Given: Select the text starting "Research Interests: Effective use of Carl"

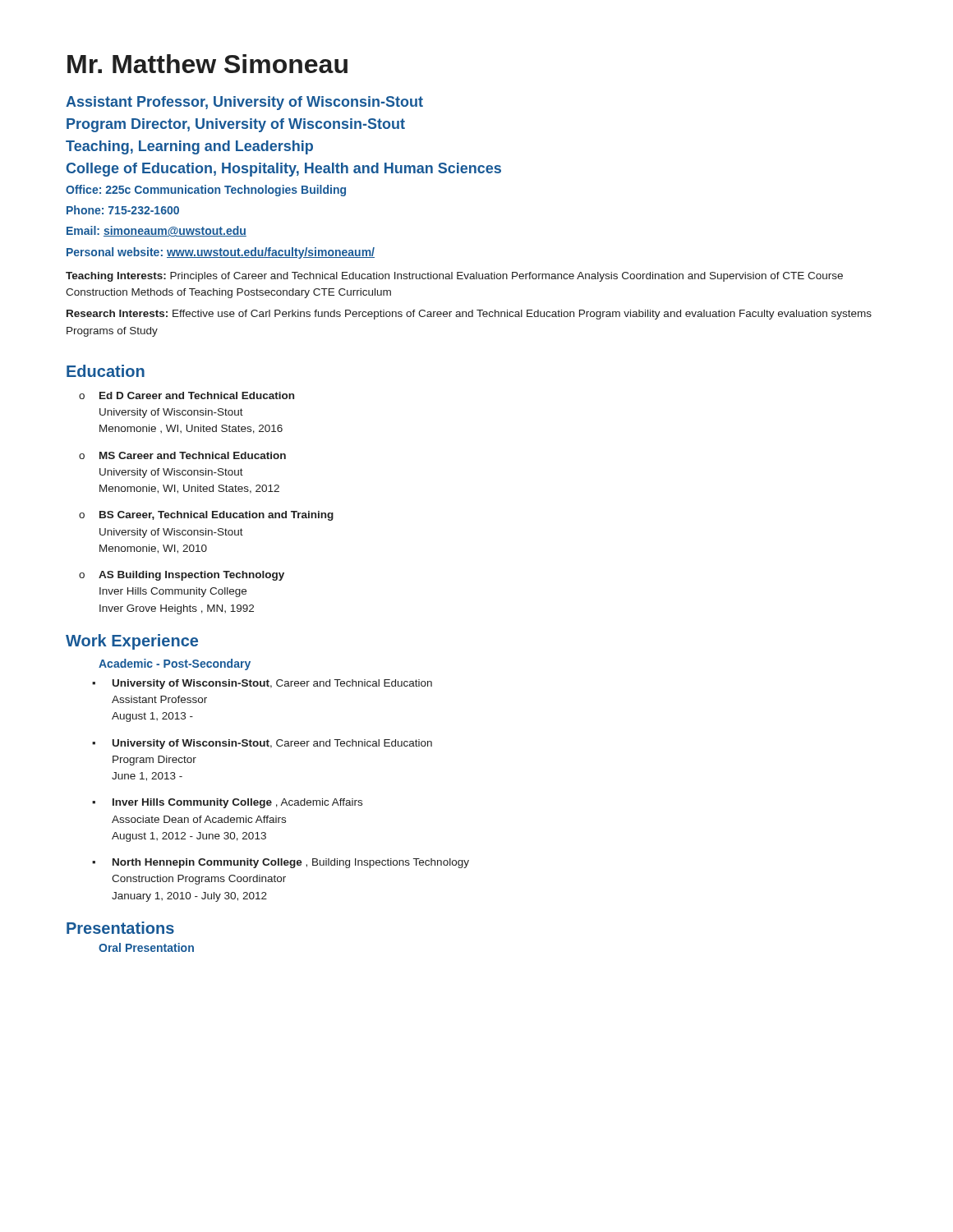Looking at the screenshot, I should point(469,322).
